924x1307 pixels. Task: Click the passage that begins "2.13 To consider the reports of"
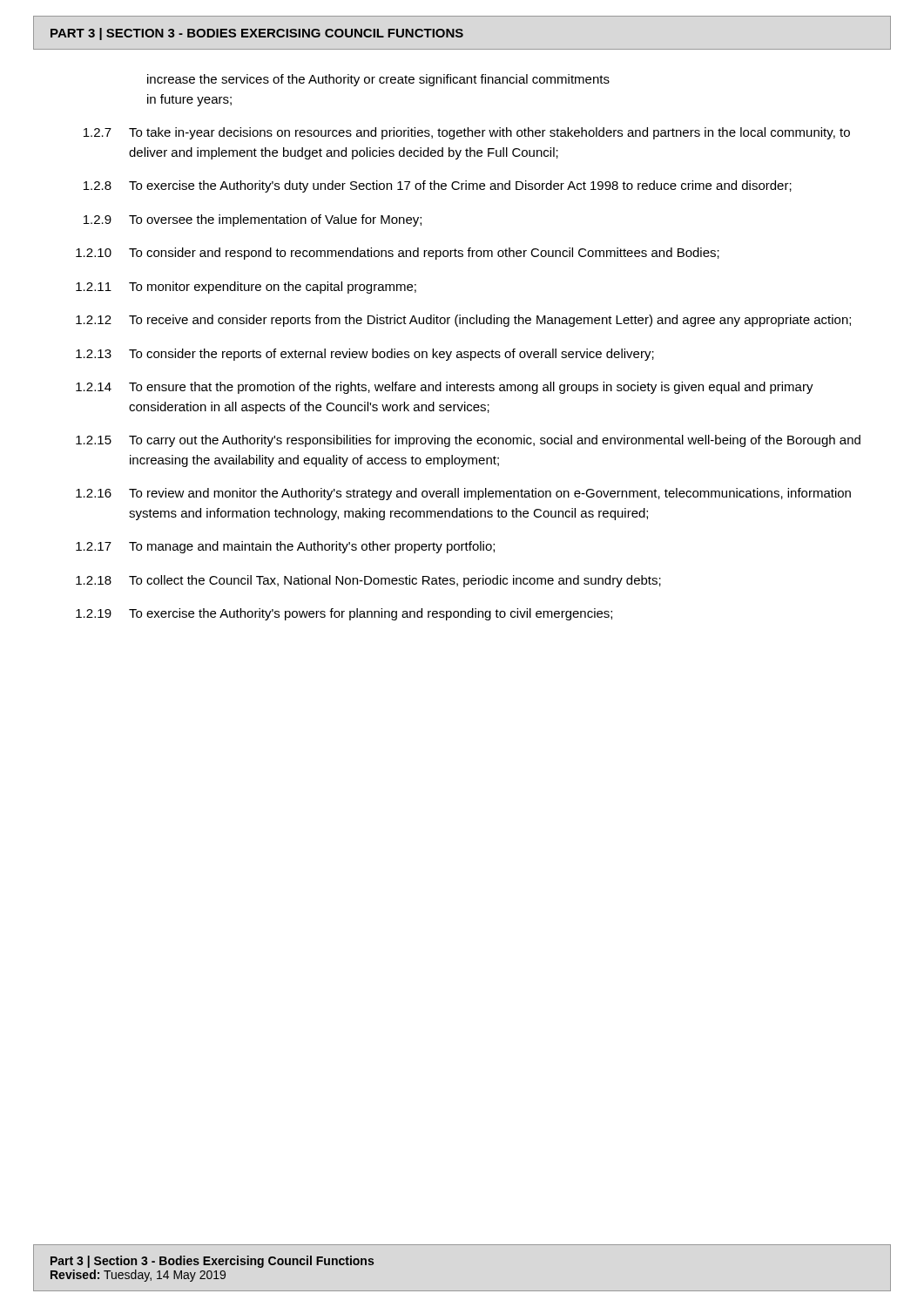(x=462, y=354)
